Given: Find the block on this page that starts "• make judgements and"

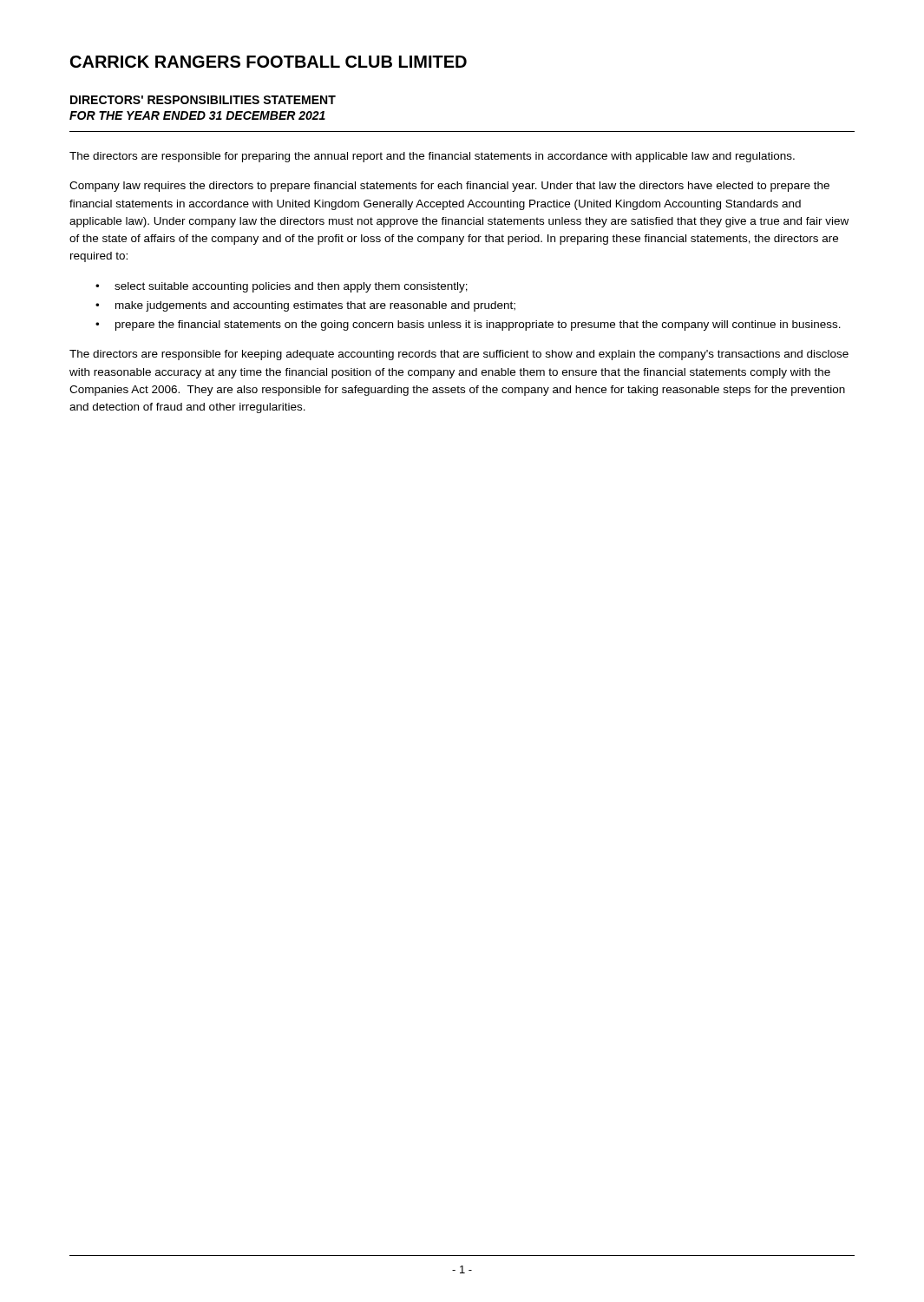Looking at the screenshot, I should coord(475,305).
